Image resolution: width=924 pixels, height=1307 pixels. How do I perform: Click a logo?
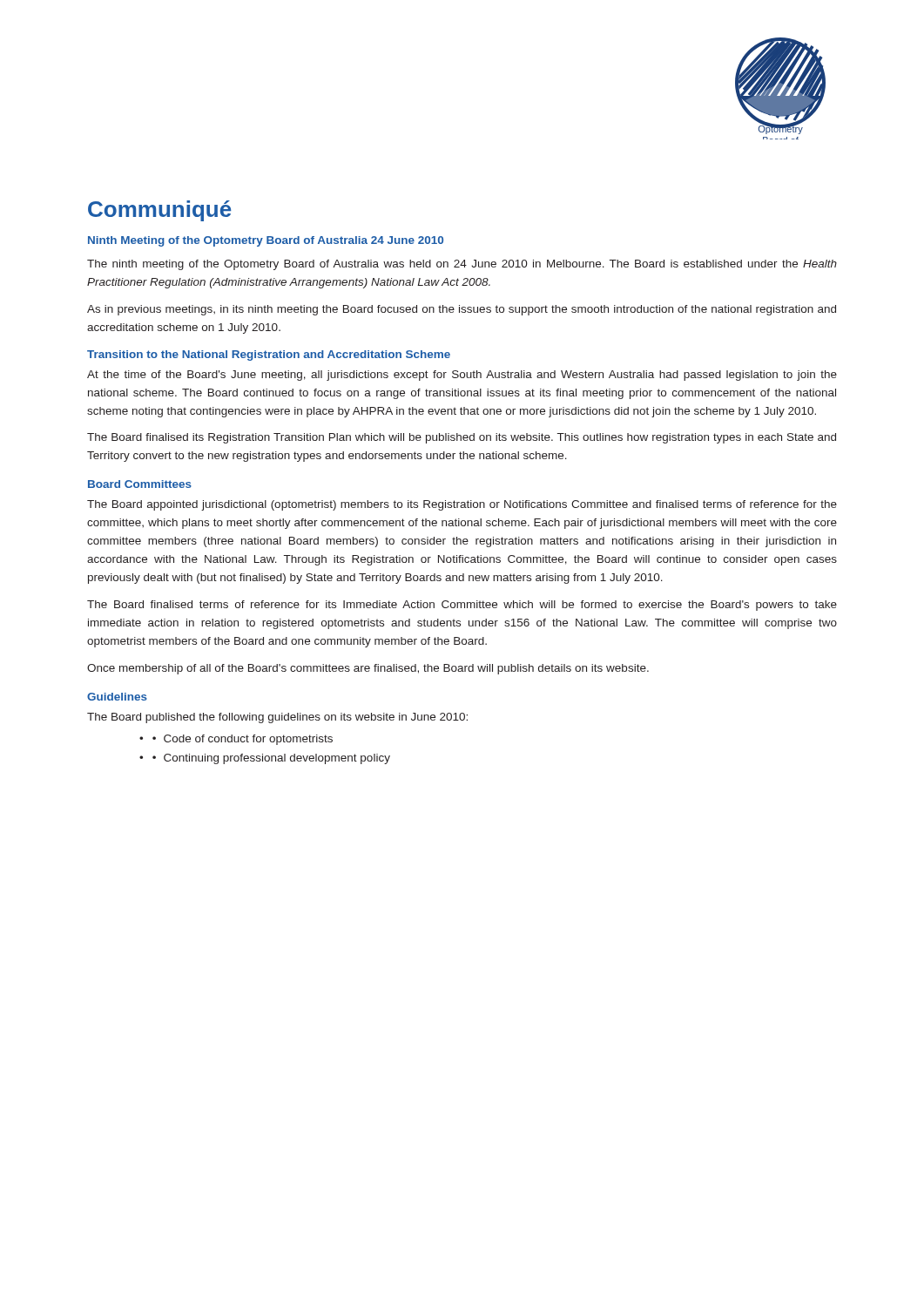click(780, 88)
